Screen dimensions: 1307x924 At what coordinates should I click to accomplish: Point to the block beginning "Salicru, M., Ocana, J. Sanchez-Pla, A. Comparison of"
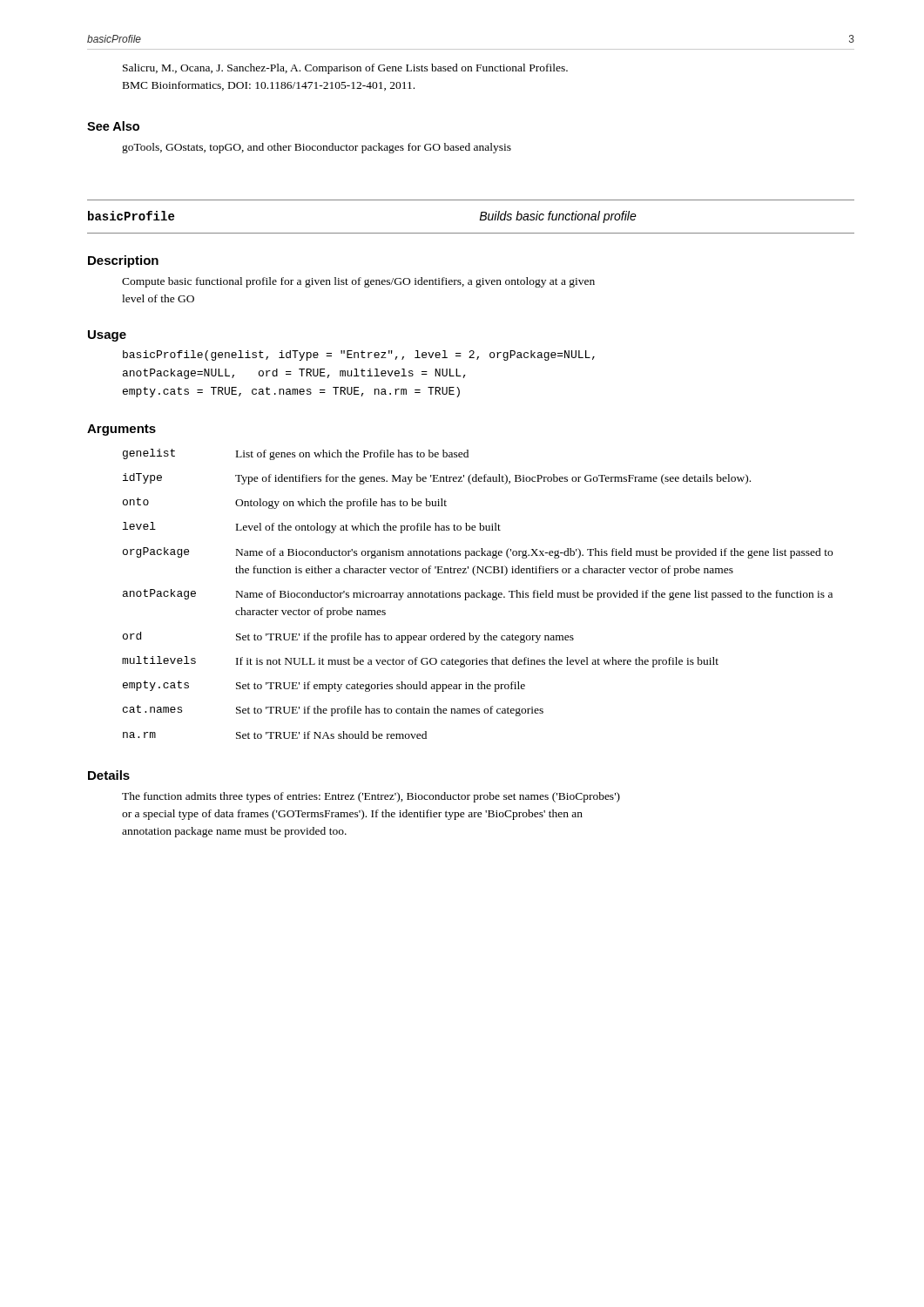[345, 76]
